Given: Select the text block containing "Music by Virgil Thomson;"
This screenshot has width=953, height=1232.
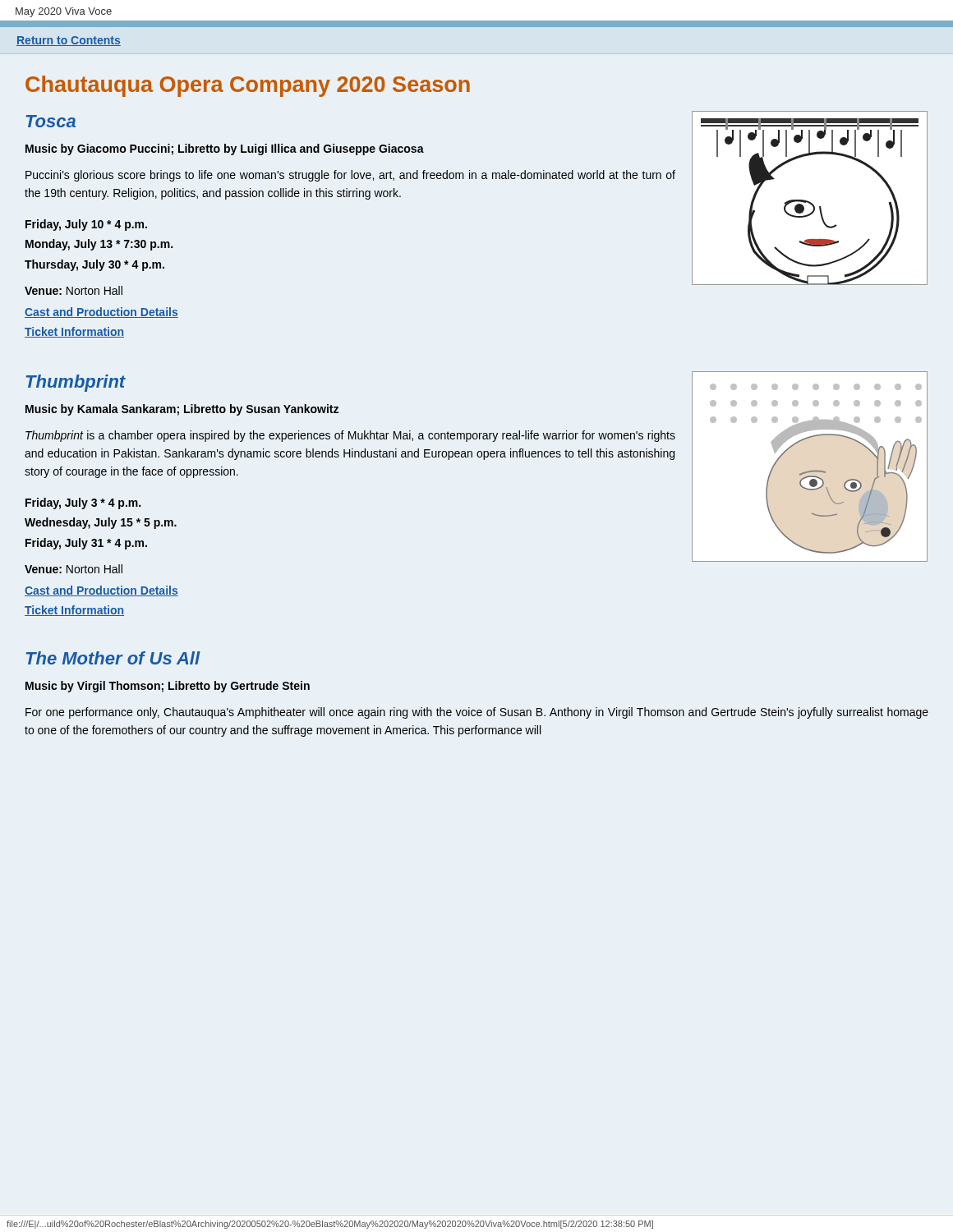Looking at the screenshot, I should [x=167, y=686].
